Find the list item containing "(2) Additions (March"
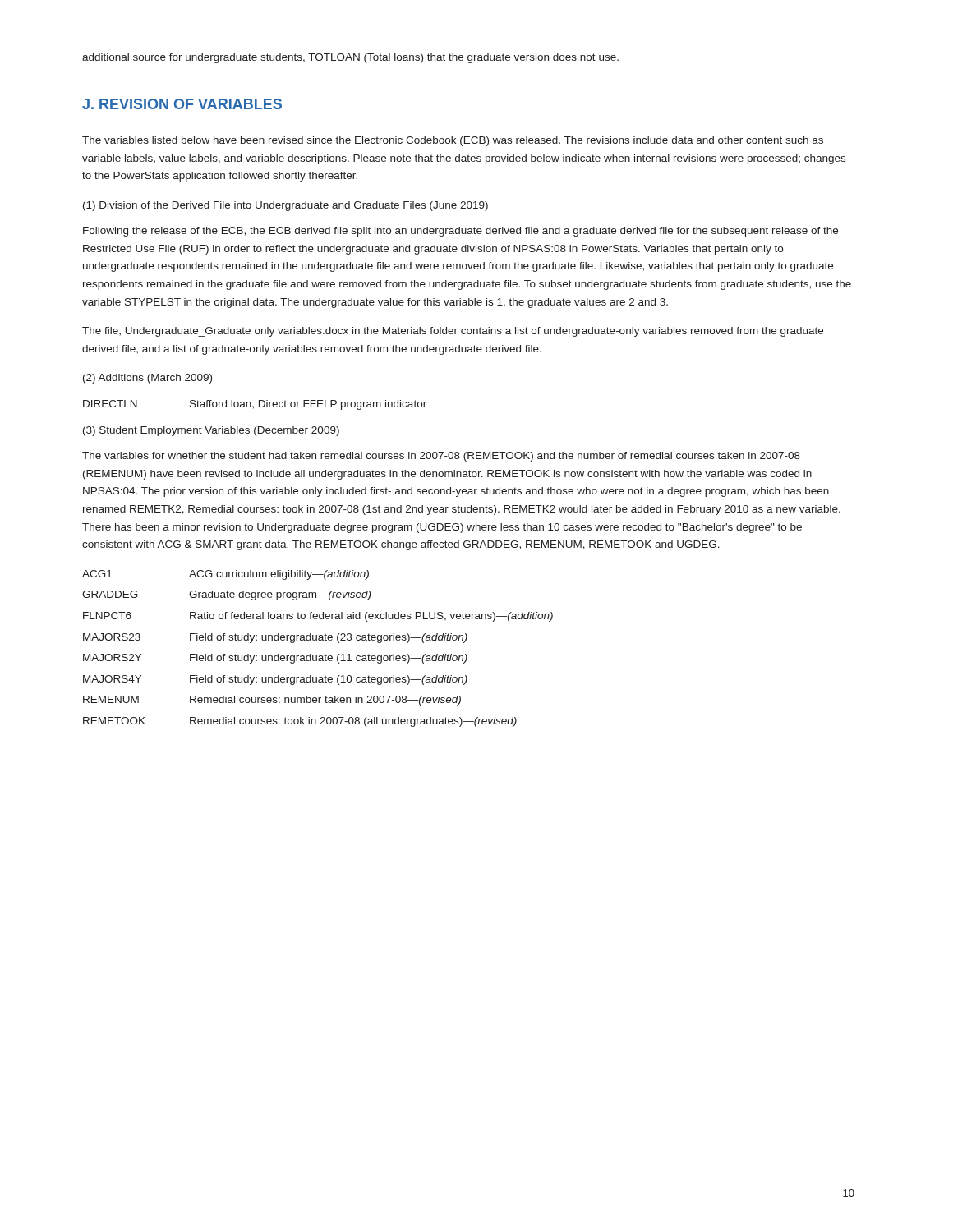 tap(147, 378)
